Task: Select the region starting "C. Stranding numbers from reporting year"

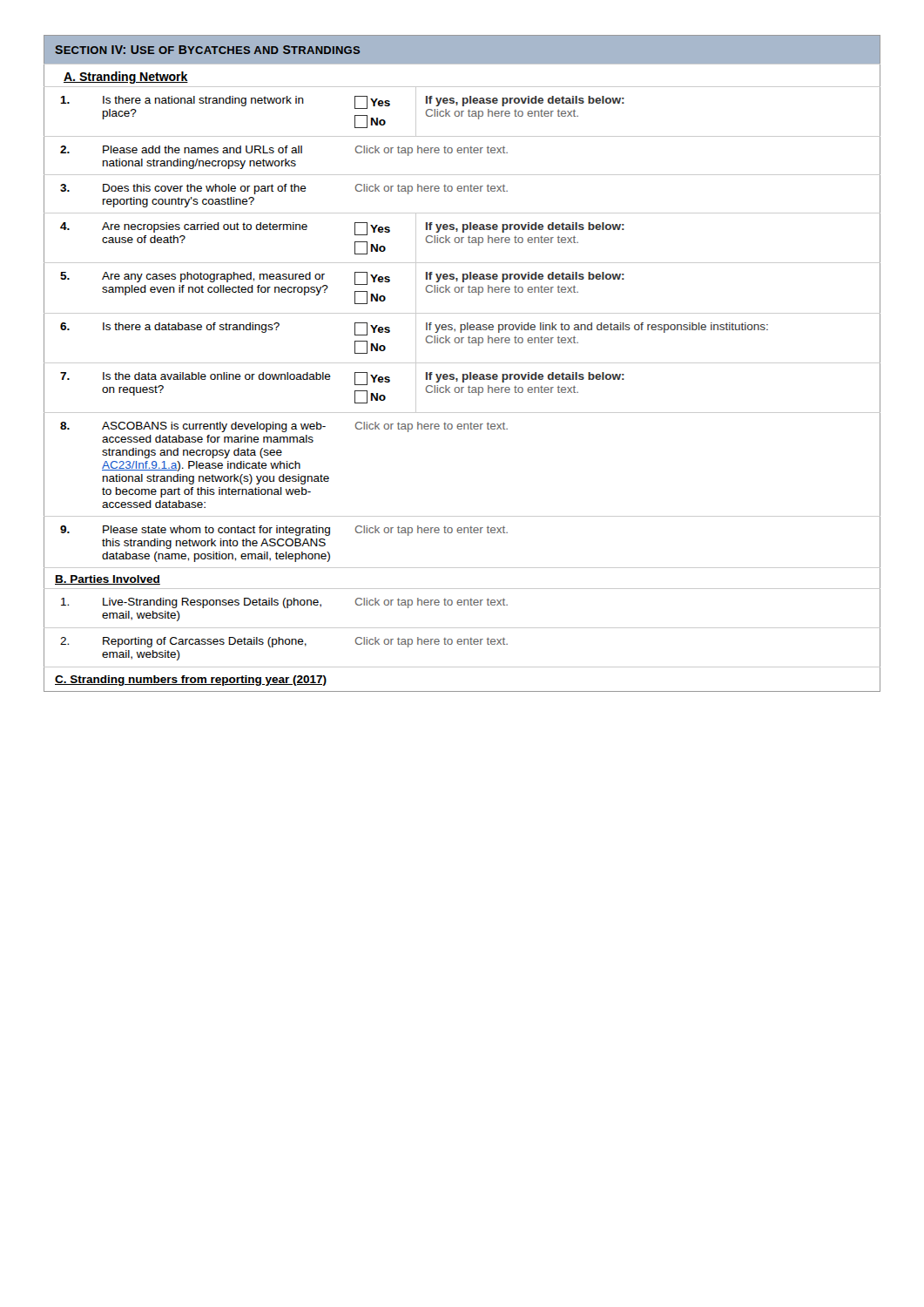Action: [x=191, y=679]
